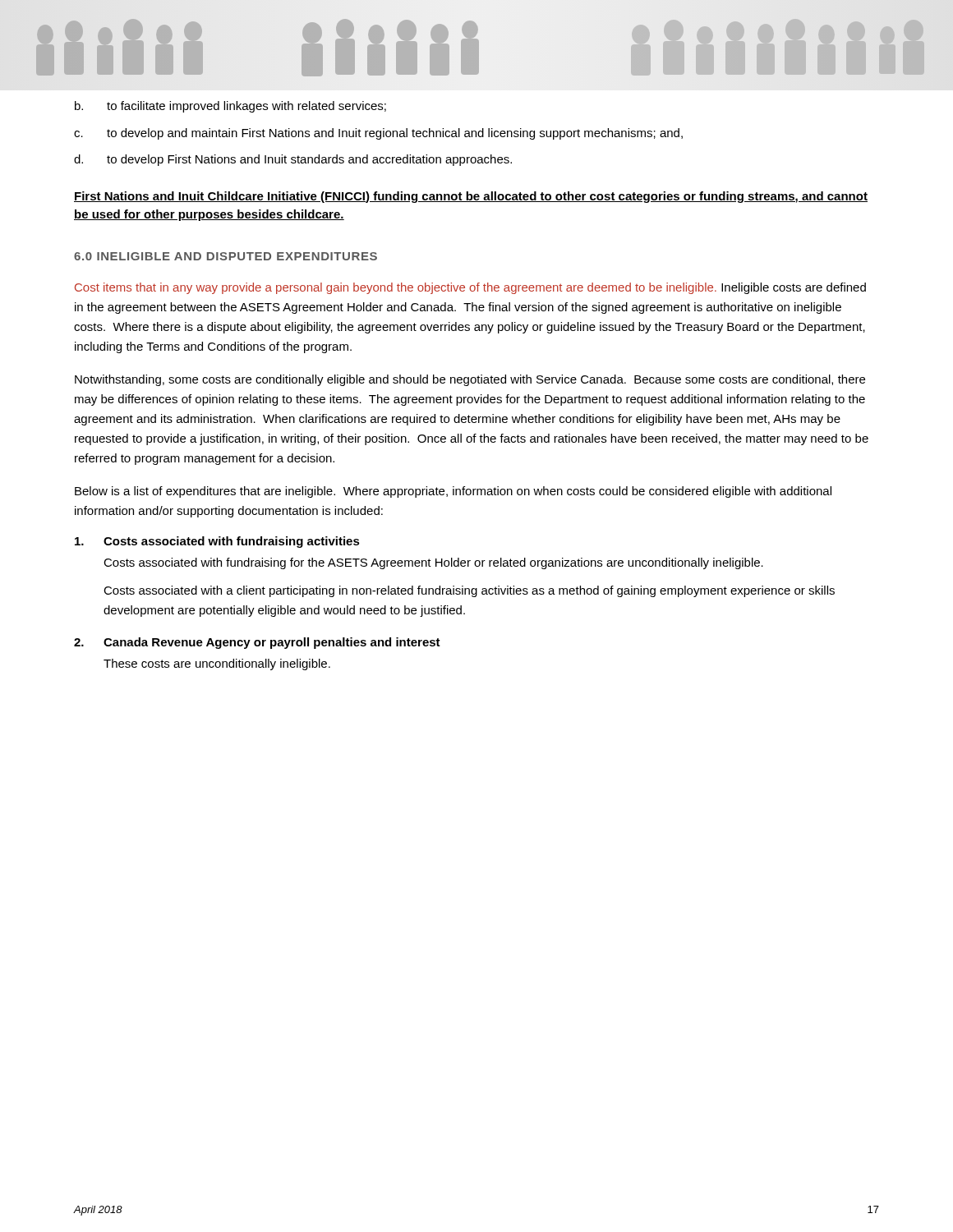Locate the block of text that opens with "c. to develop and maintain First"
This screenshot has height=1232, width=953.
(x=476, y=133)
